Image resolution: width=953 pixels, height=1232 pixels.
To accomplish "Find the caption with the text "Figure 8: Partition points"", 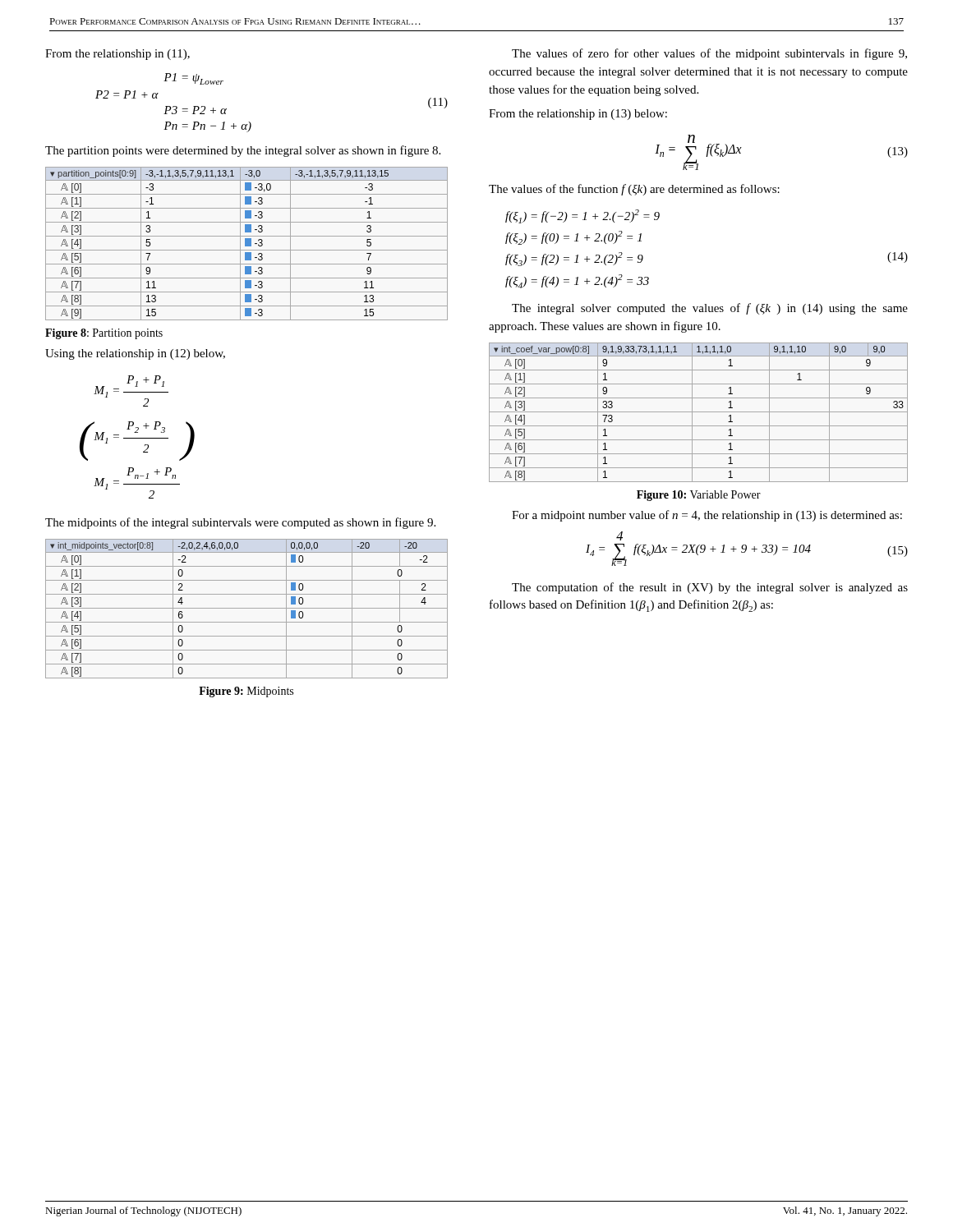I will [104, 333].
